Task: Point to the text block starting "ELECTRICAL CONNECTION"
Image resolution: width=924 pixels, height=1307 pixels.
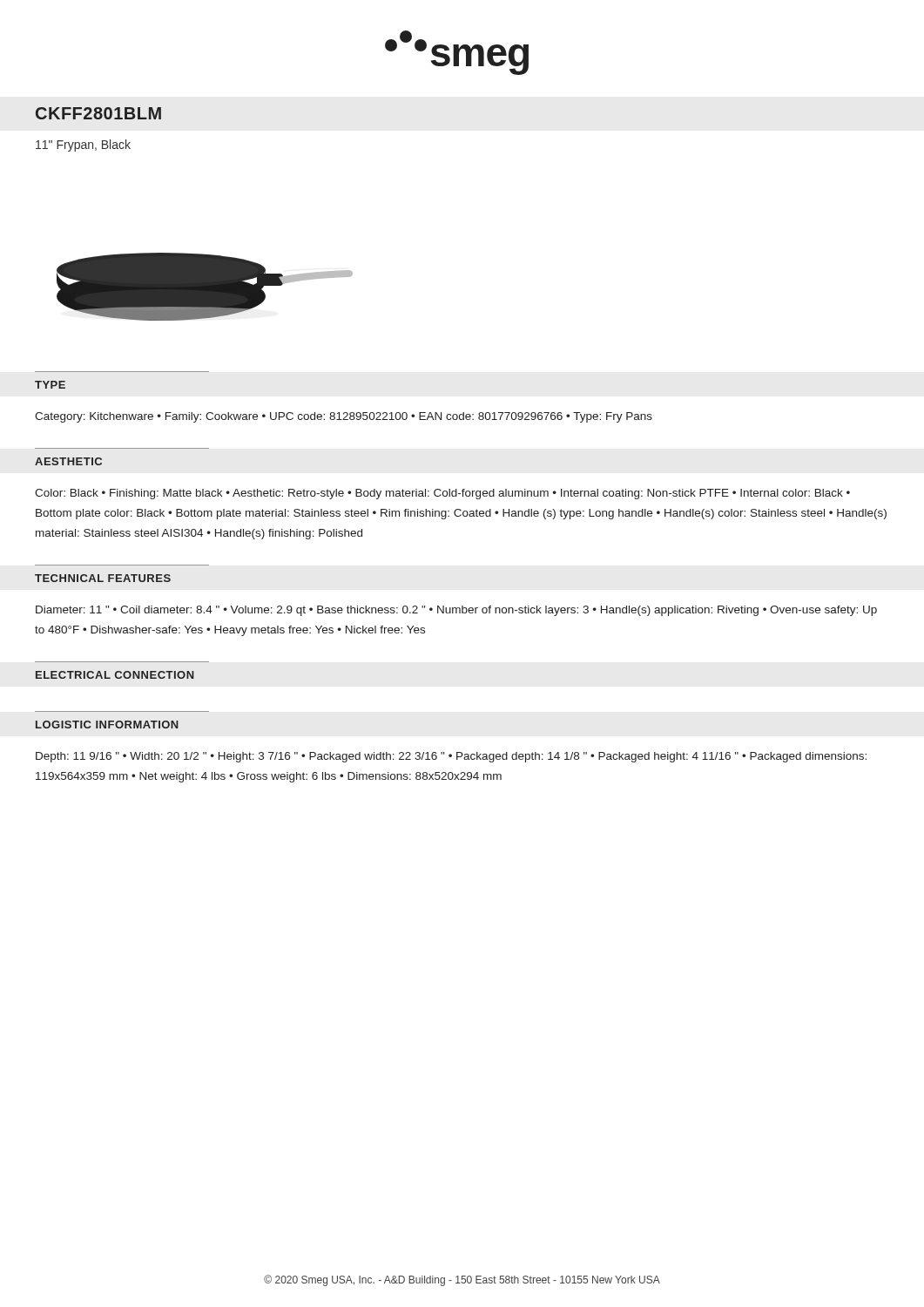Action: tap(115, 675)
